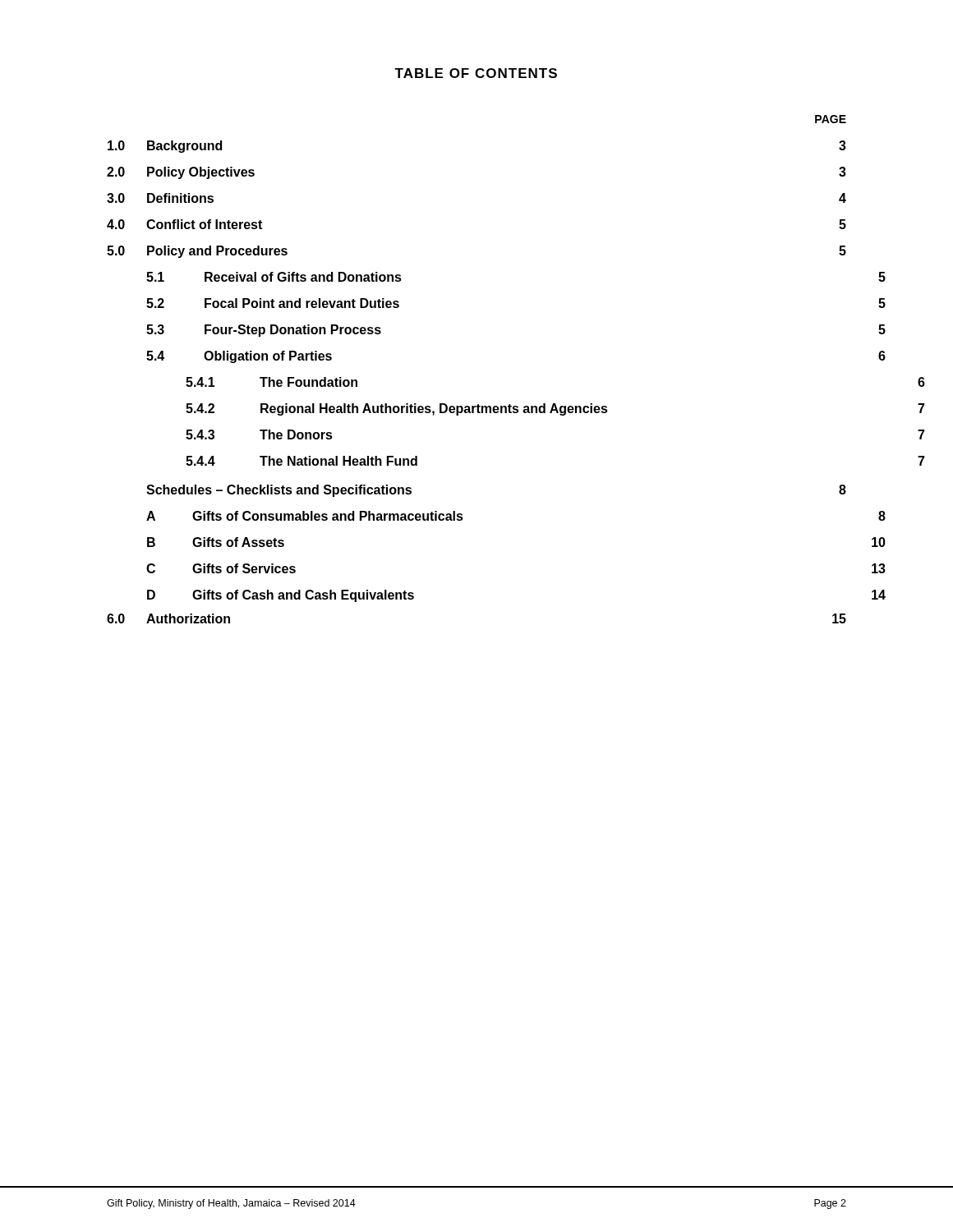This screenshot has height=1232, width=953.
Task: Select the text starting "5.4.4 The National Health Fund"
Action: tap(302, 461)
